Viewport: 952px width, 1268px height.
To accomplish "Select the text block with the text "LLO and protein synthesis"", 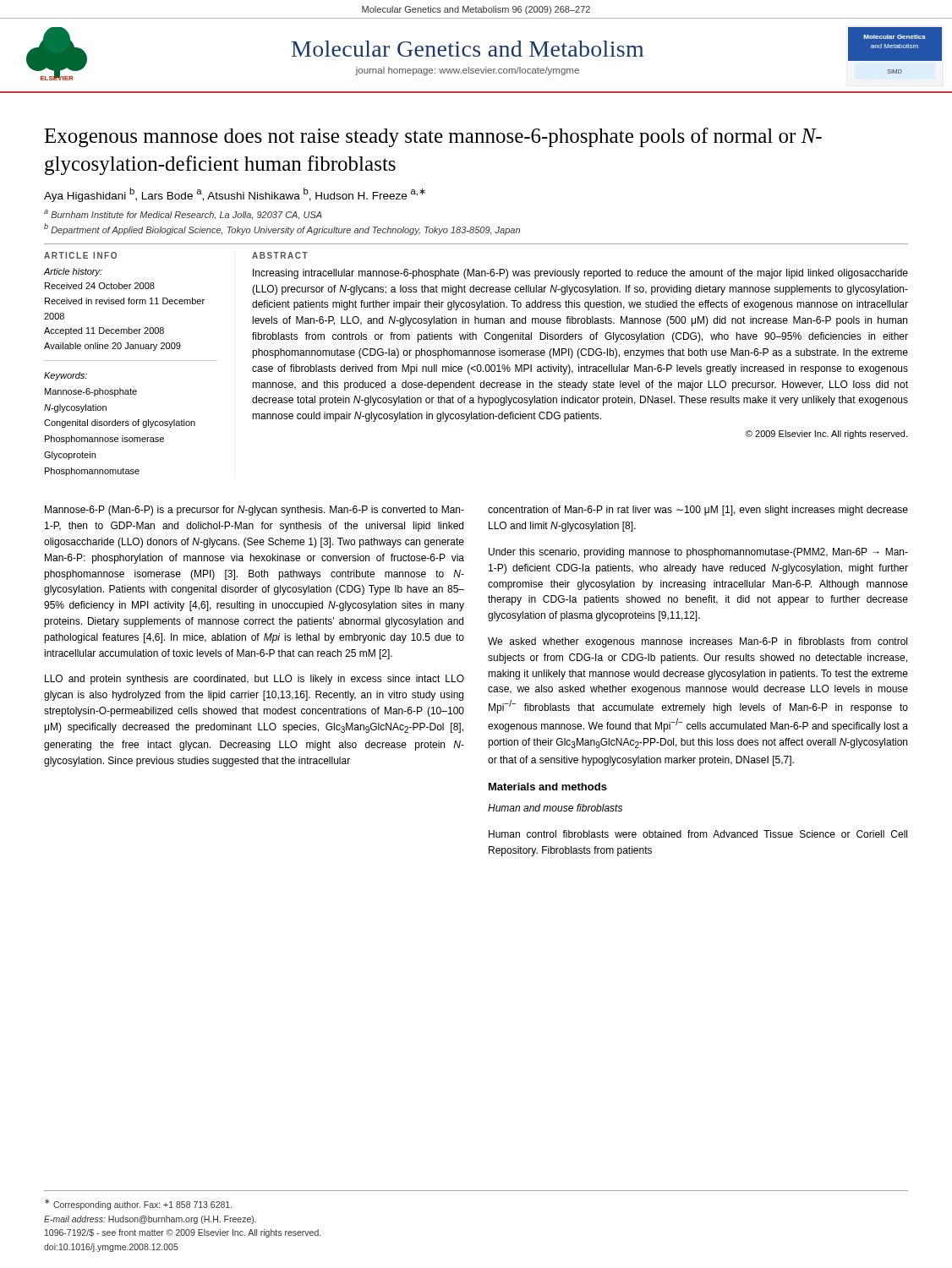I will (x=254, y=720).
